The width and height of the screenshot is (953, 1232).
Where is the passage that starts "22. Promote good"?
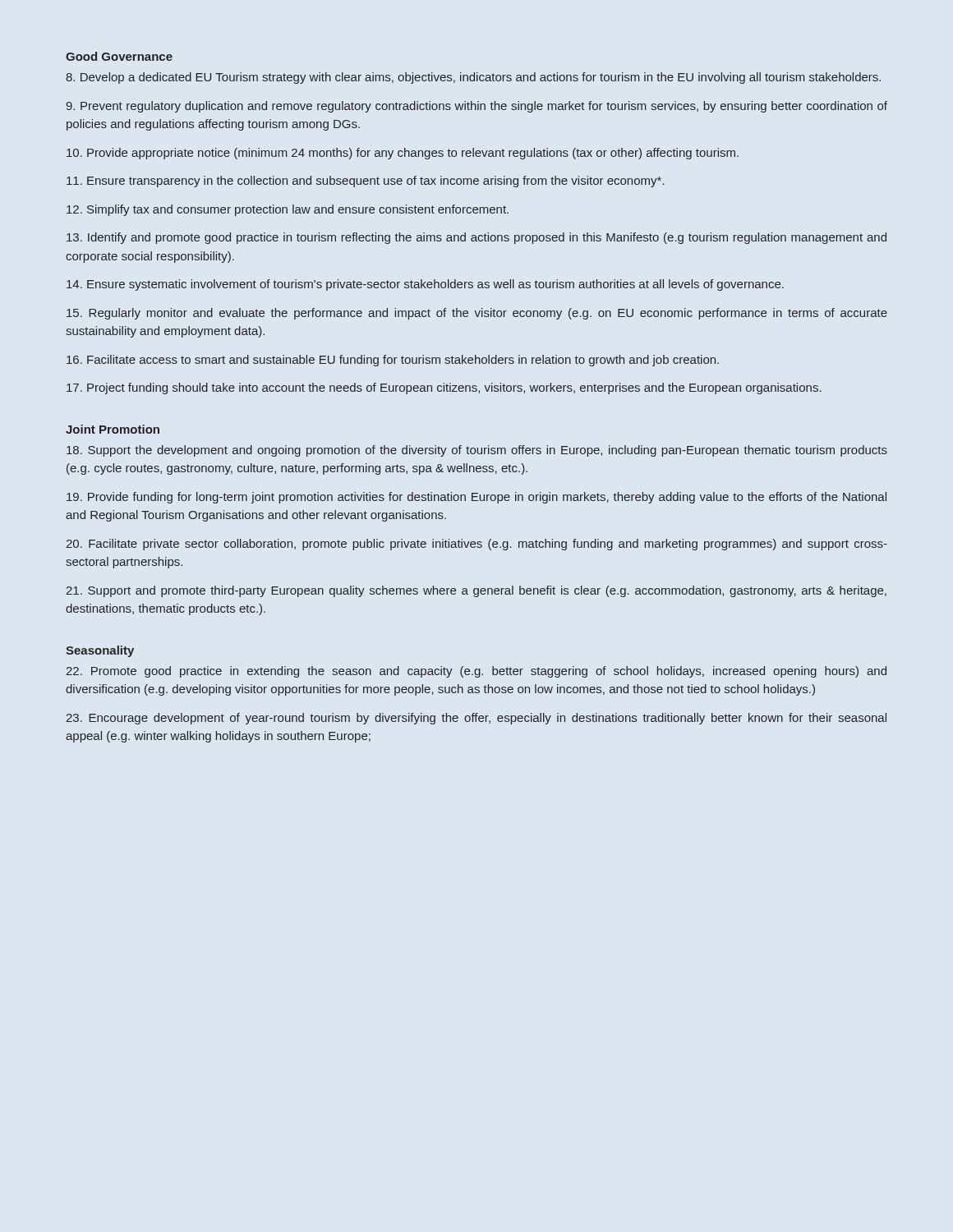click(x=476, y=679)
